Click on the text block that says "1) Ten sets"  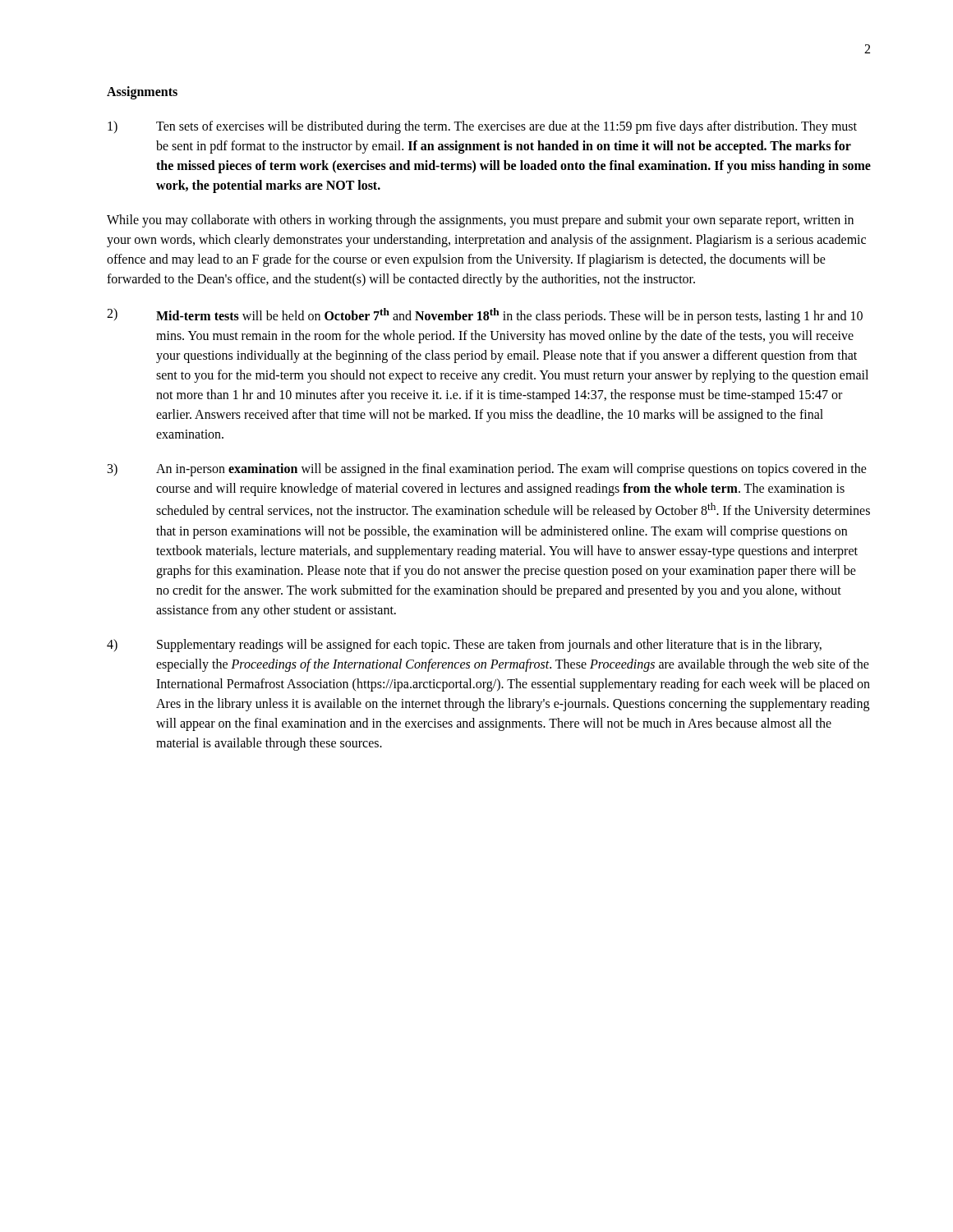click(x=489, y=156)
